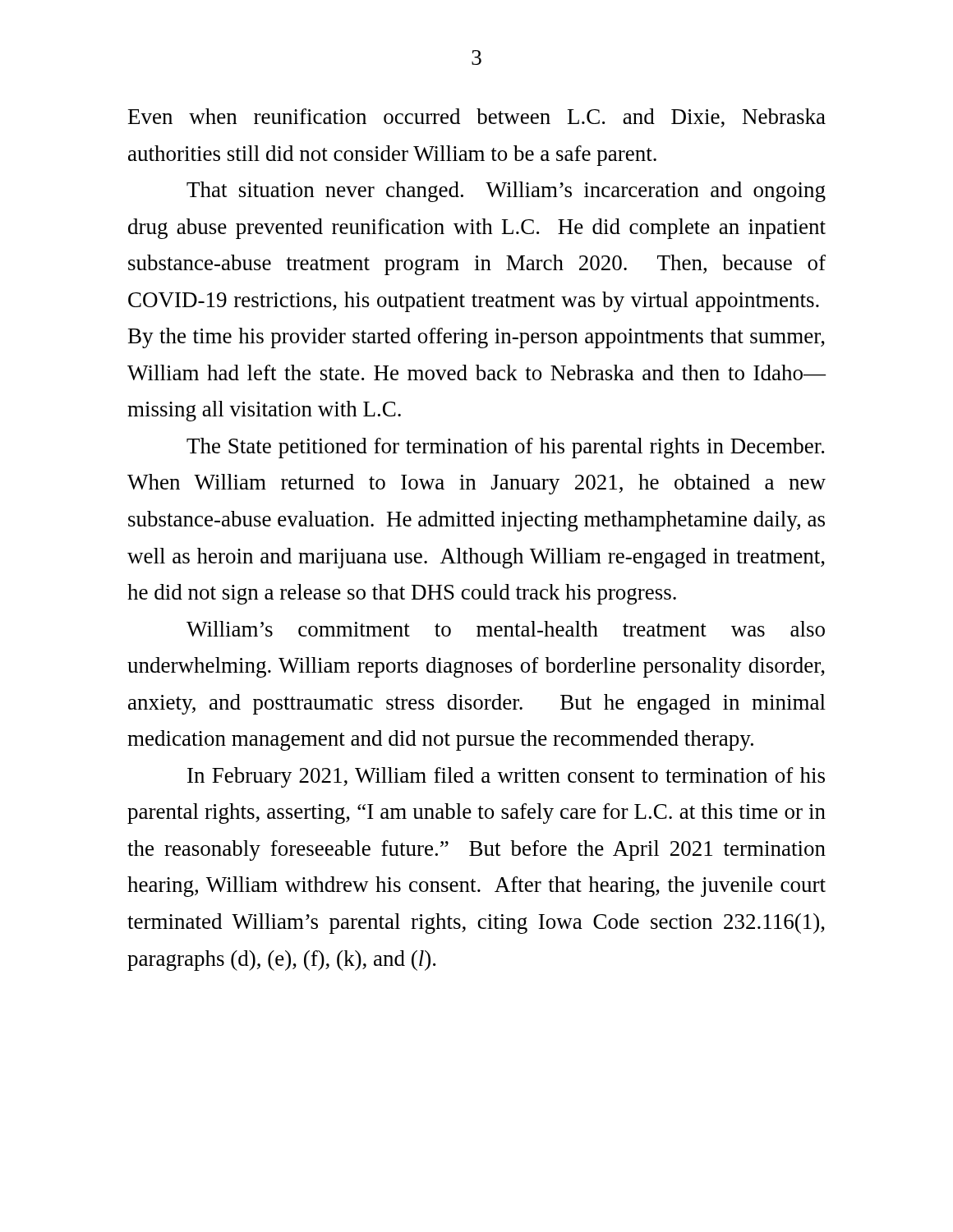The height and width of the screenshot is (1232, 953).
Task: Click the passage that begins "Even when reunification occurred between"
Action: tap(476, 135)
